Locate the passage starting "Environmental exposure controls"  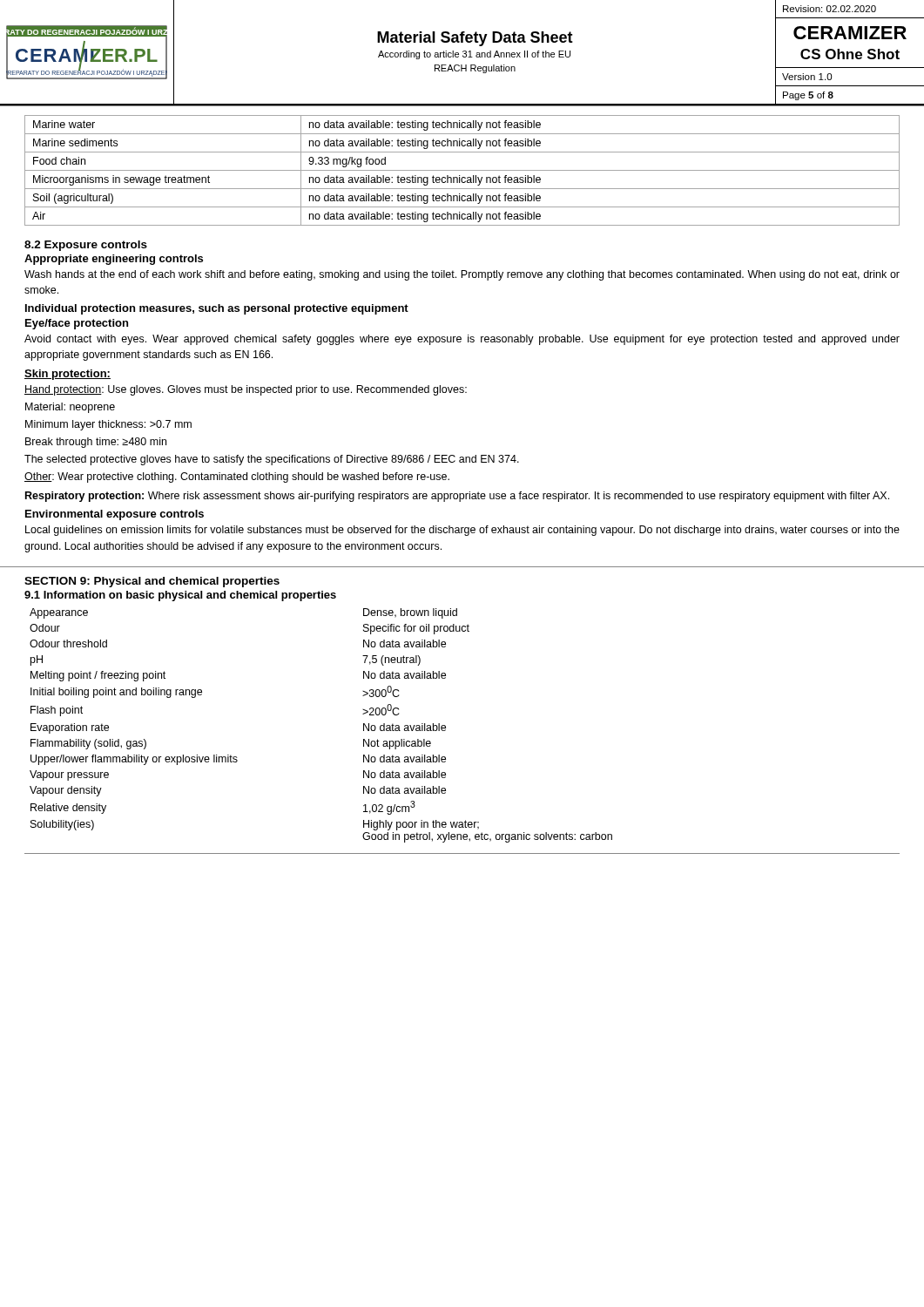[114, 514]
